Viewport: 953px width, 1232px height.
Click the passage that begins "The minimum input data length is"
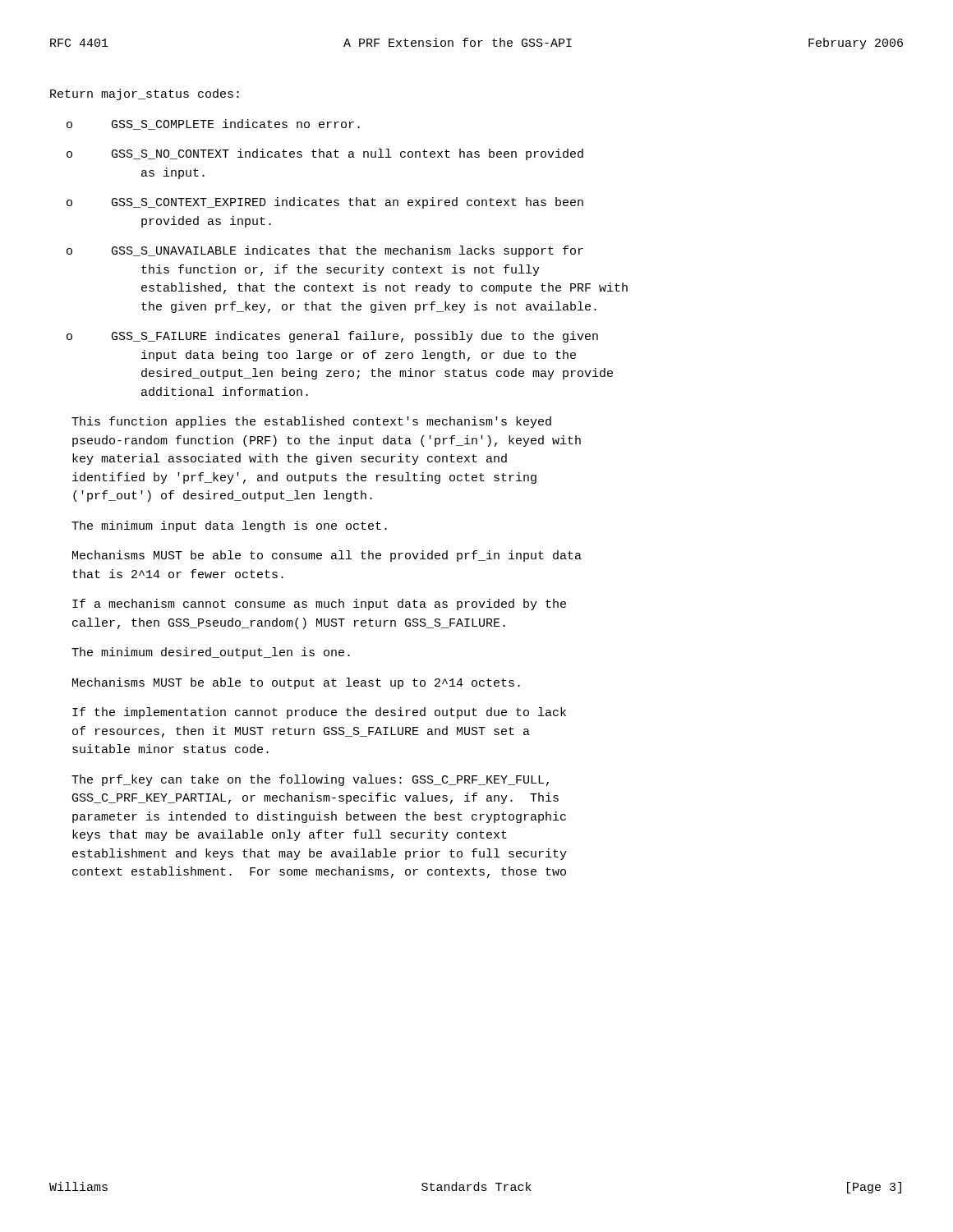click(219, 526)
